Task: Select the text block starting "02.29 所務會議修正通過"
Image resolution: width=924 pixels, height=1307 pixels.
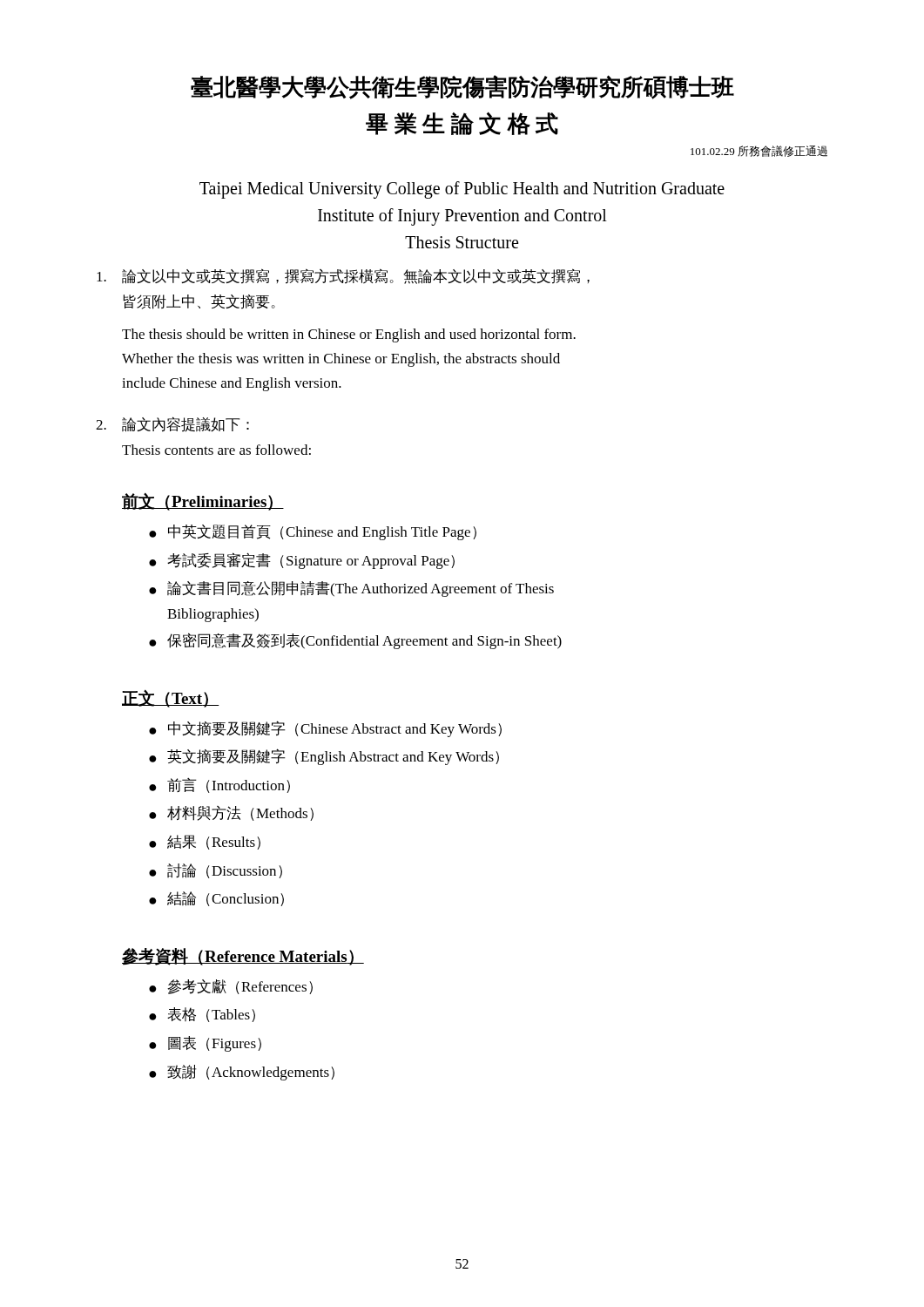Action: (759, 151)
